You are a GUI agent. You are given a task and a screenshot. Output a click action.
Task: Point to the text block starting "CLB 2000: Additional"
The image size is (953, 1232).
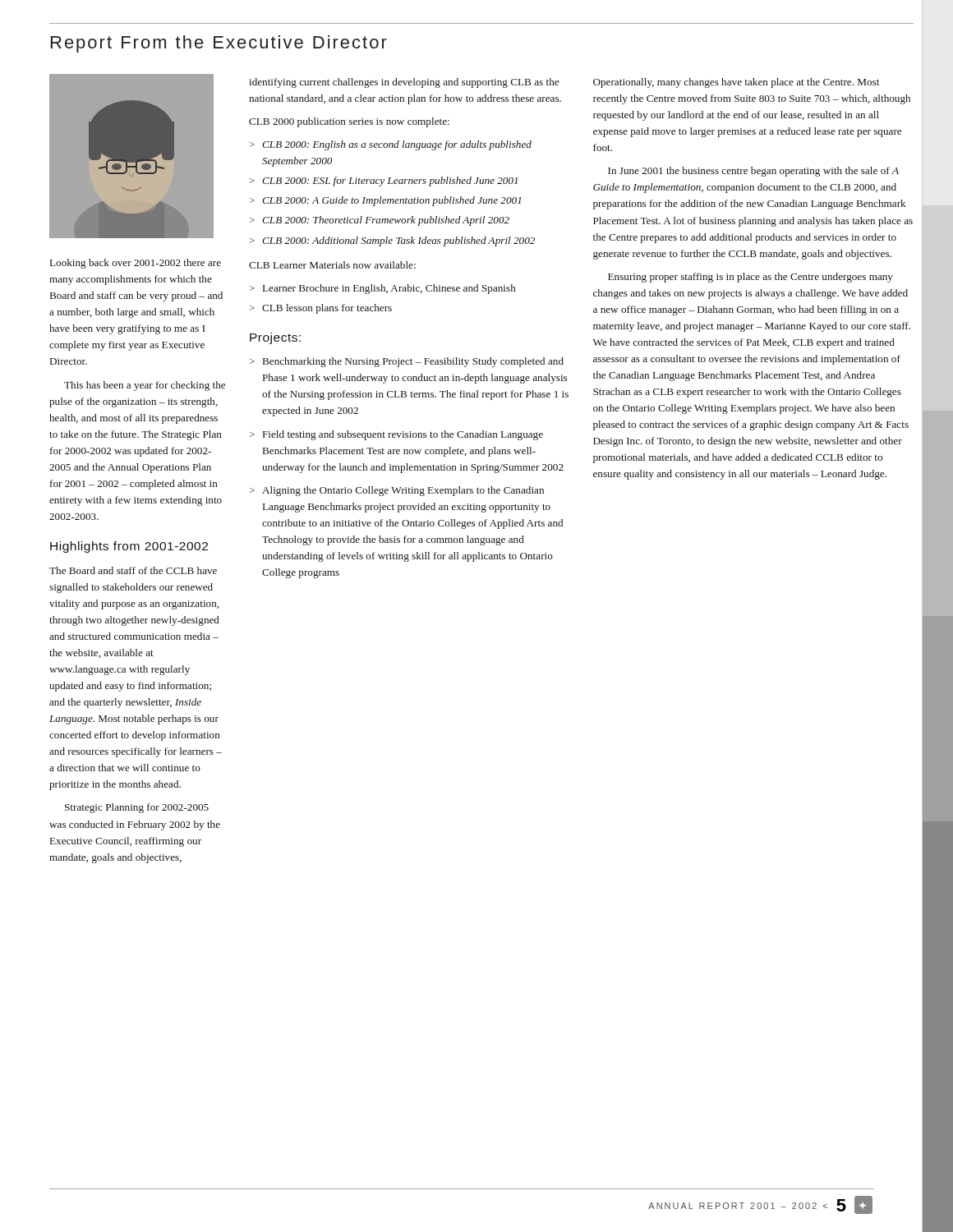pos(399,240)
